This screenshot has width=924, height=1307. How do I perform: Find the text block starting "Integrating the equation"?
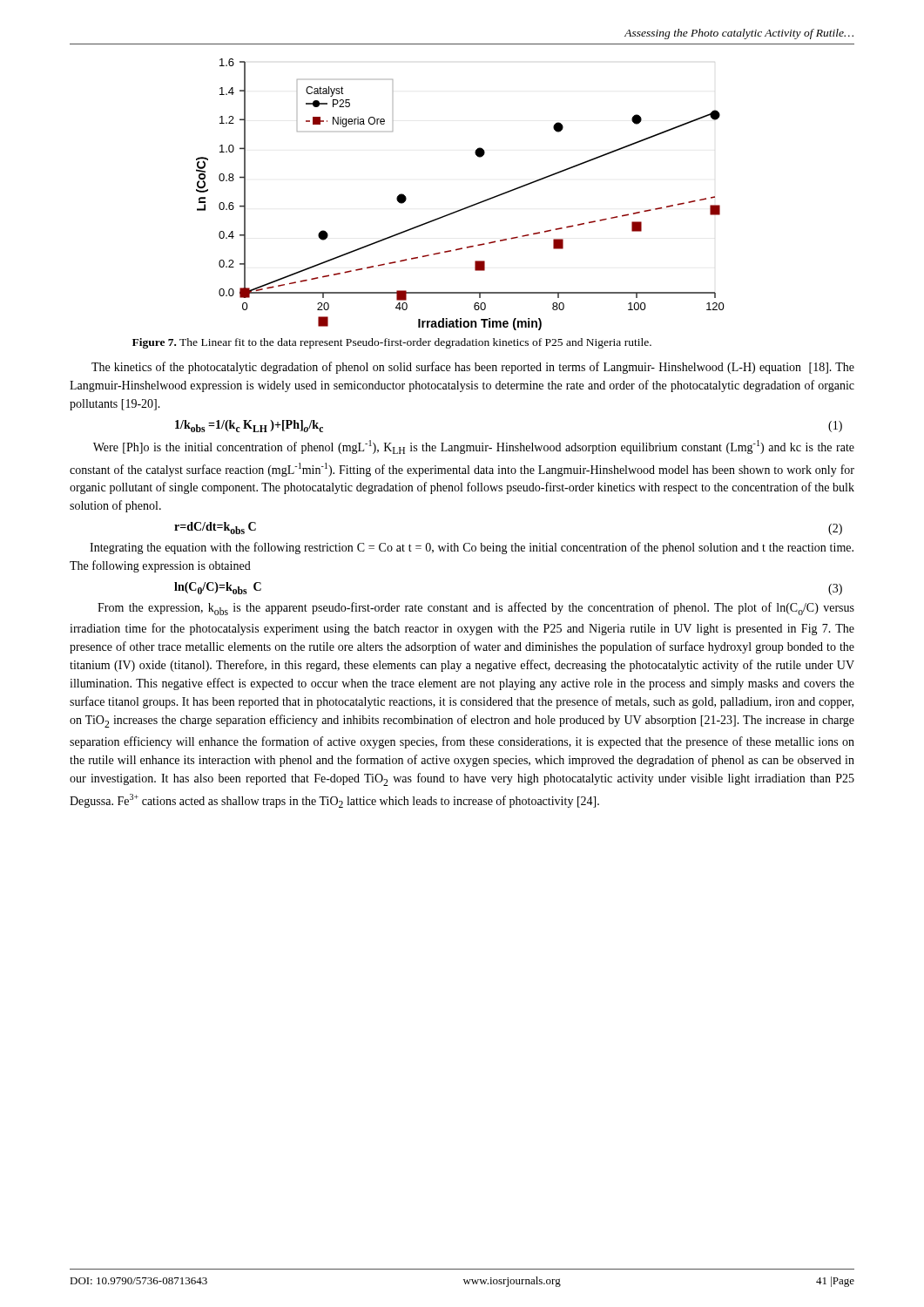click(462, 557)
